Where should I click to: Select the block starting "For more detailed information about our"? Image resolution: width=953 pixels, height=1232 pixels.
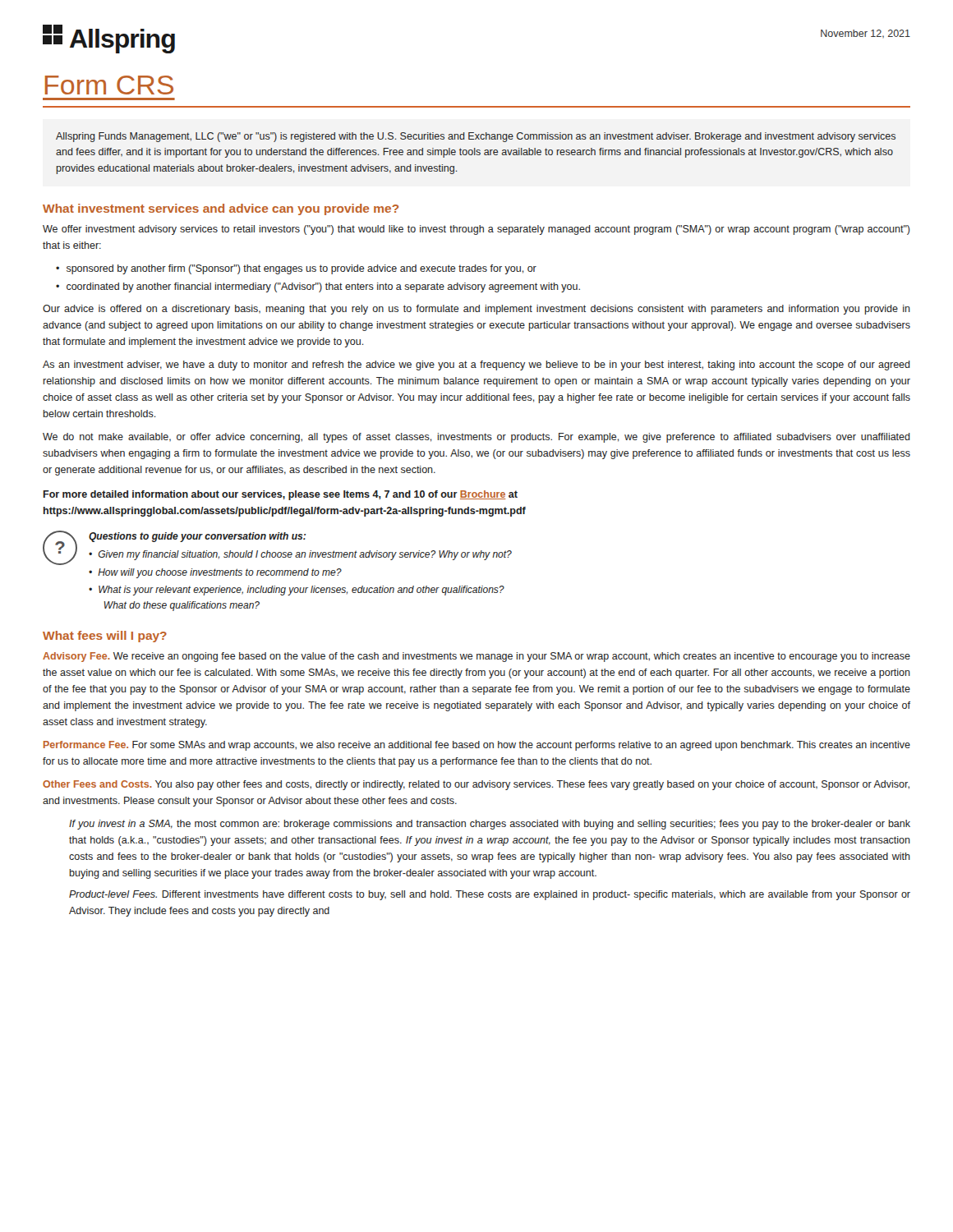pos(284,503)
